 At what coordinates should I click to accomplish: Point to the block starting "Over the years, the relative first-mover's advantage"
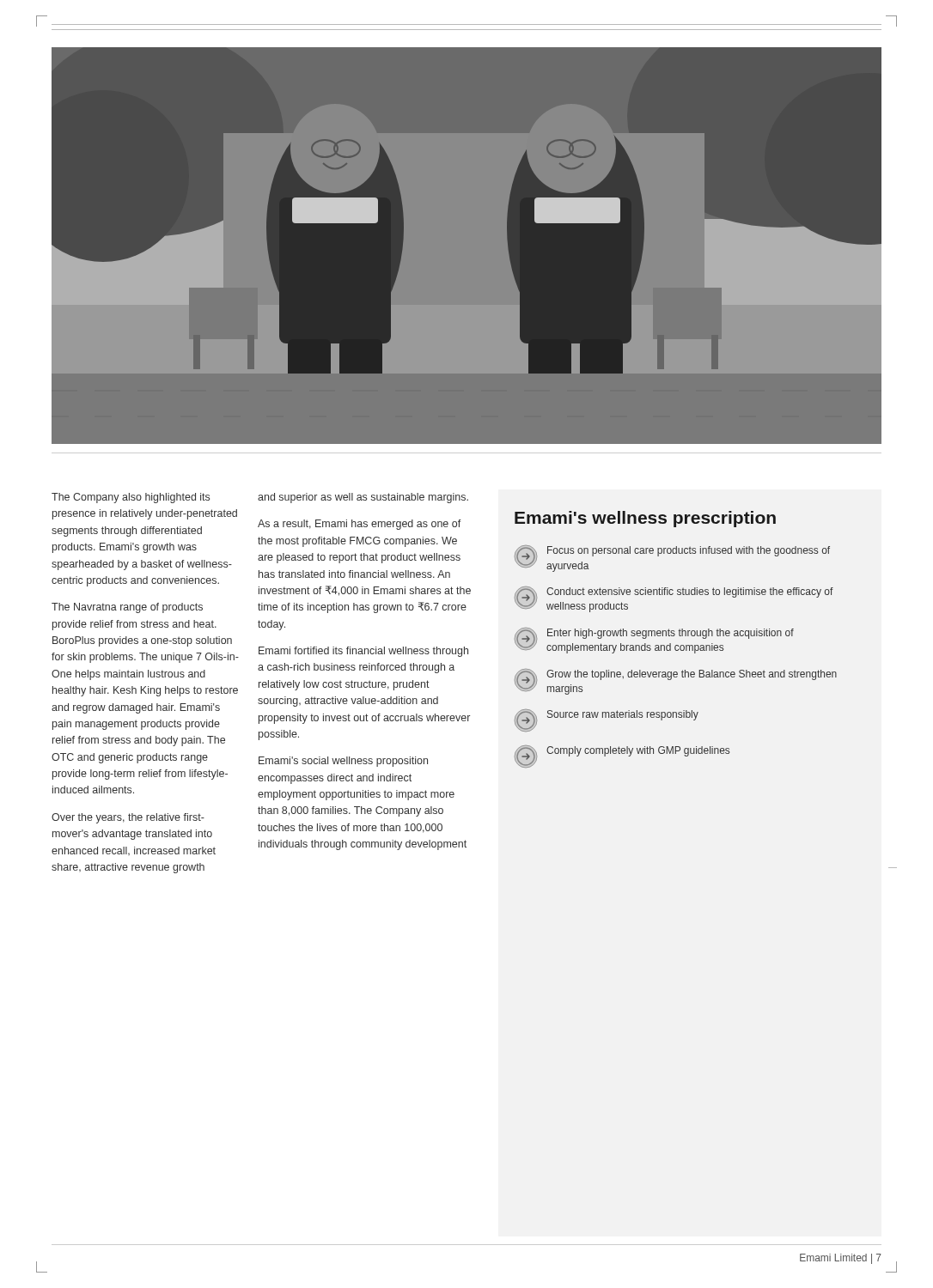(x=134, y=842)
